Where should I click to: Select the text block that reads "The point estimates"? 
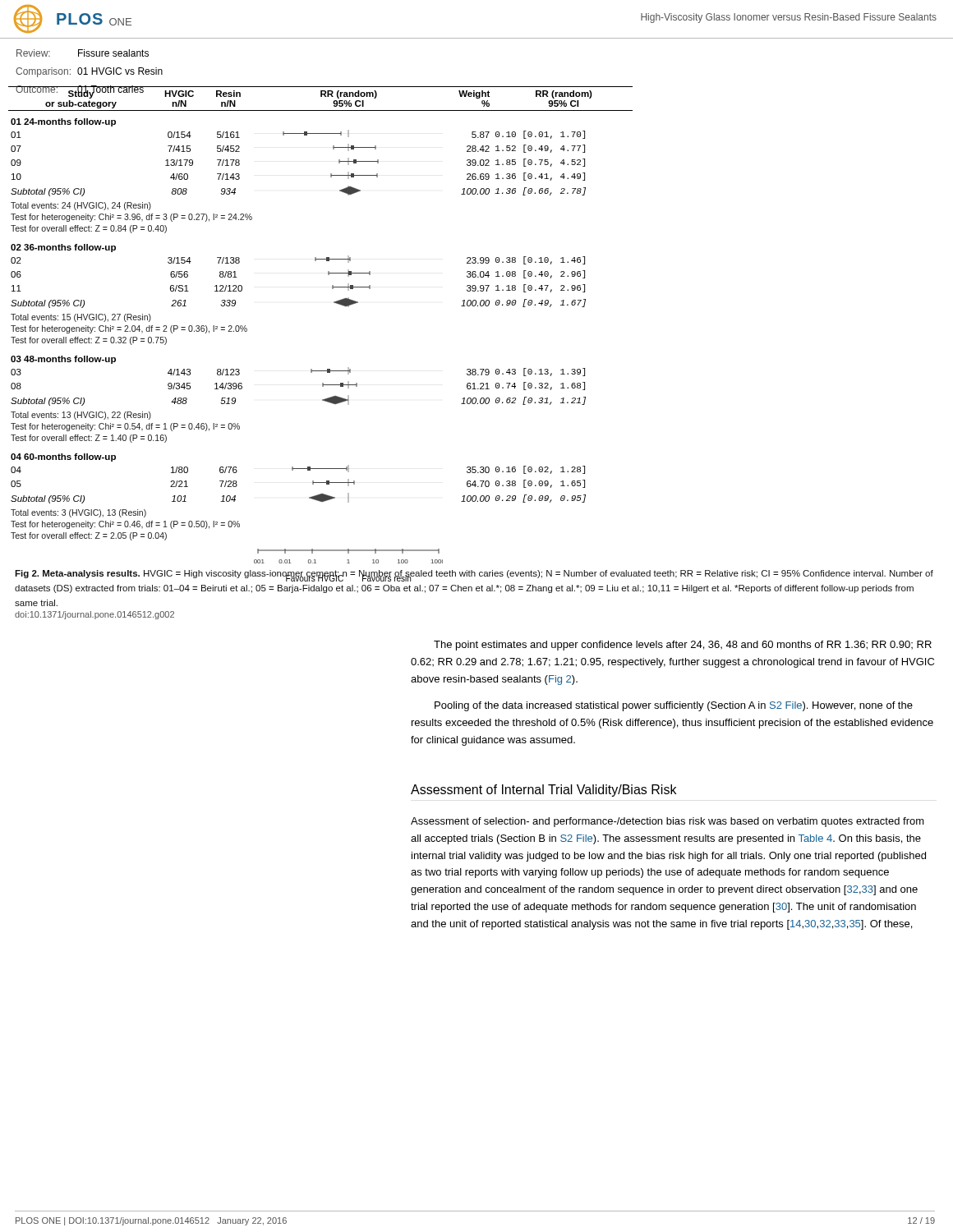click(x=674, y=693)
